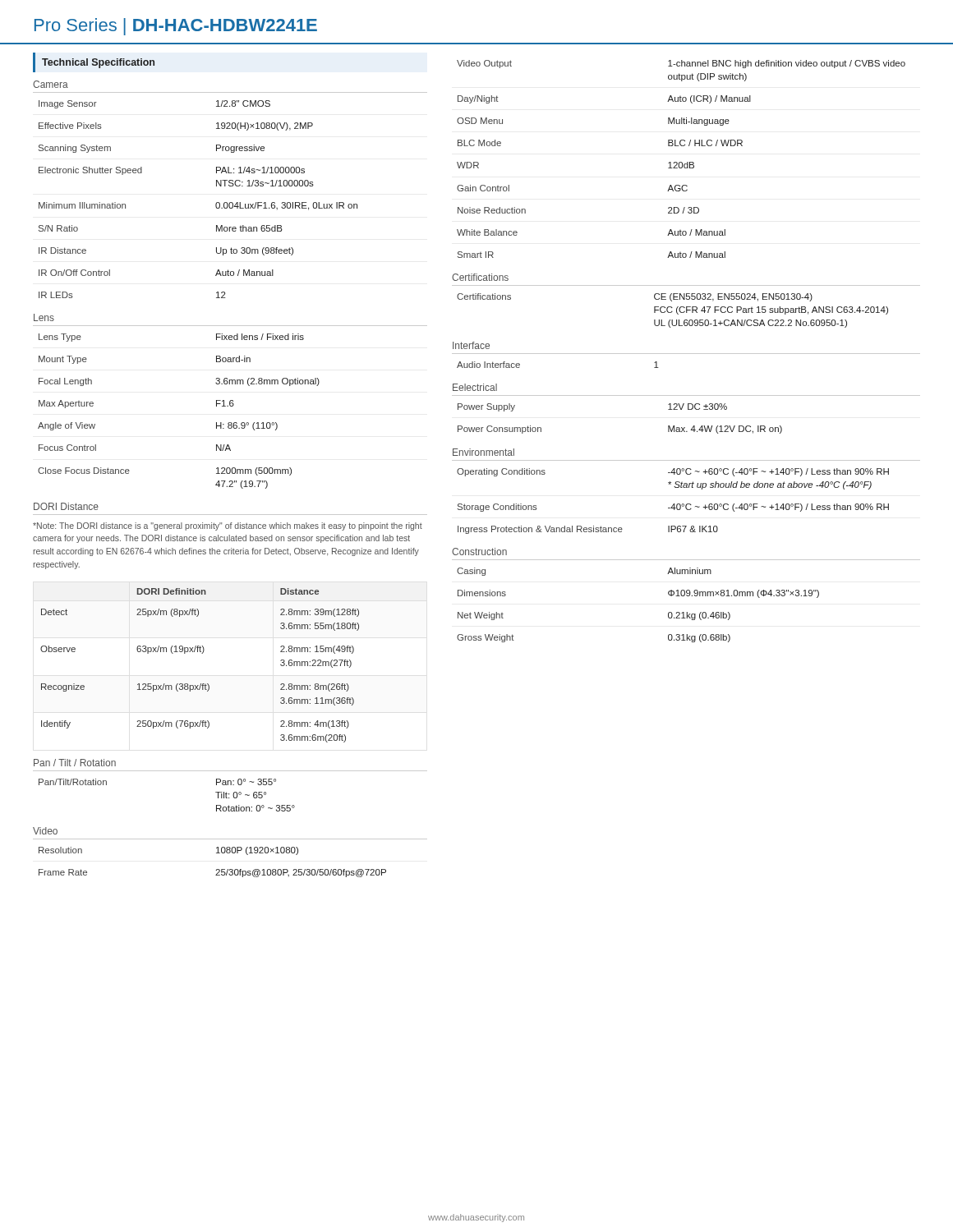Viewport: 953px width, 1232px height.
Task: Locate the section header with the text "DORI Distance"
Action: point(66,507)
